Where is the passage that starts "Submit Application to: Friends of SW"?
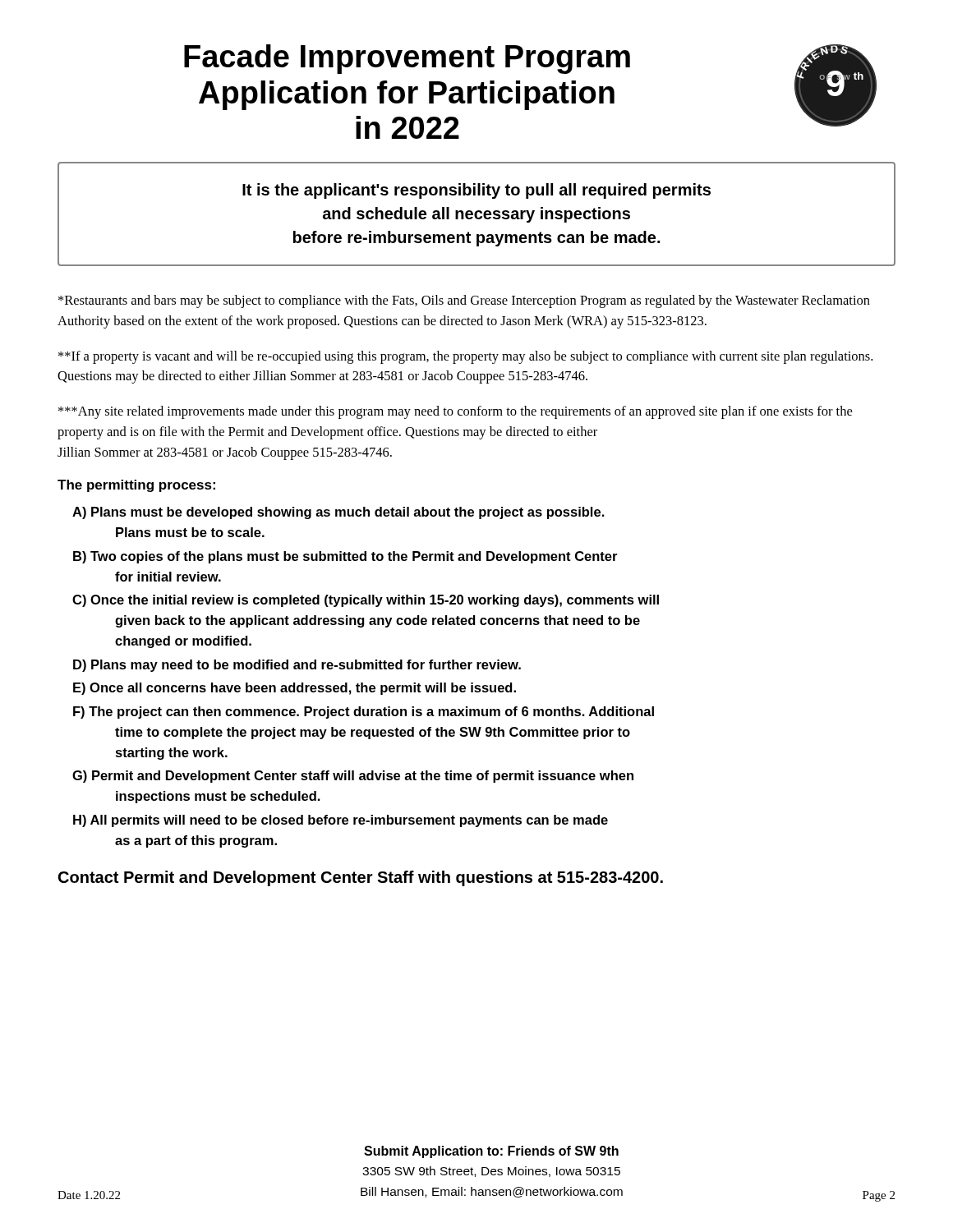 coord(492,1171)
